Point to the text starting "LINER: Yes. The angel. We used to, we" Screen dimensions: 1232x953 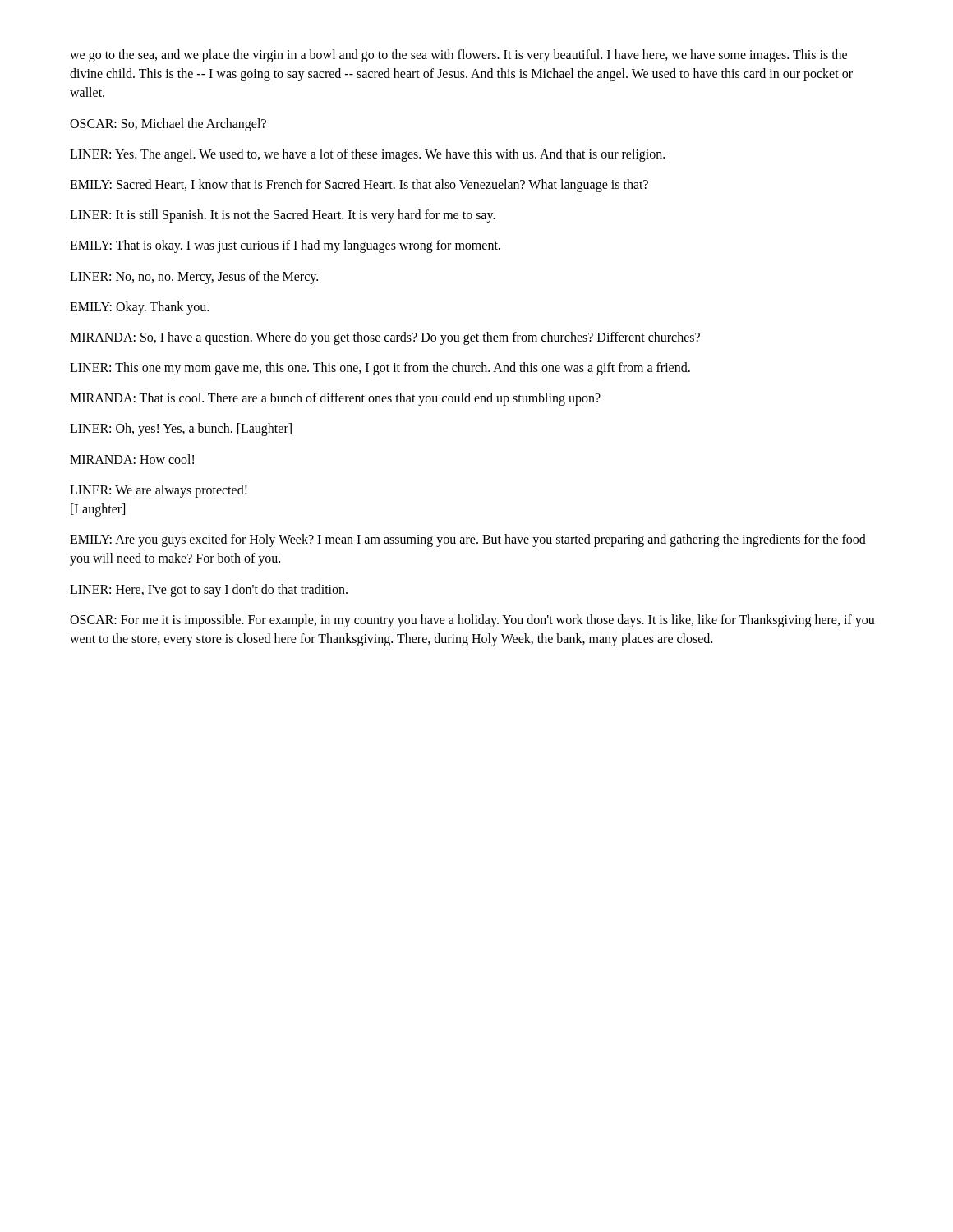pyautogui.click(x=368, y=154)
